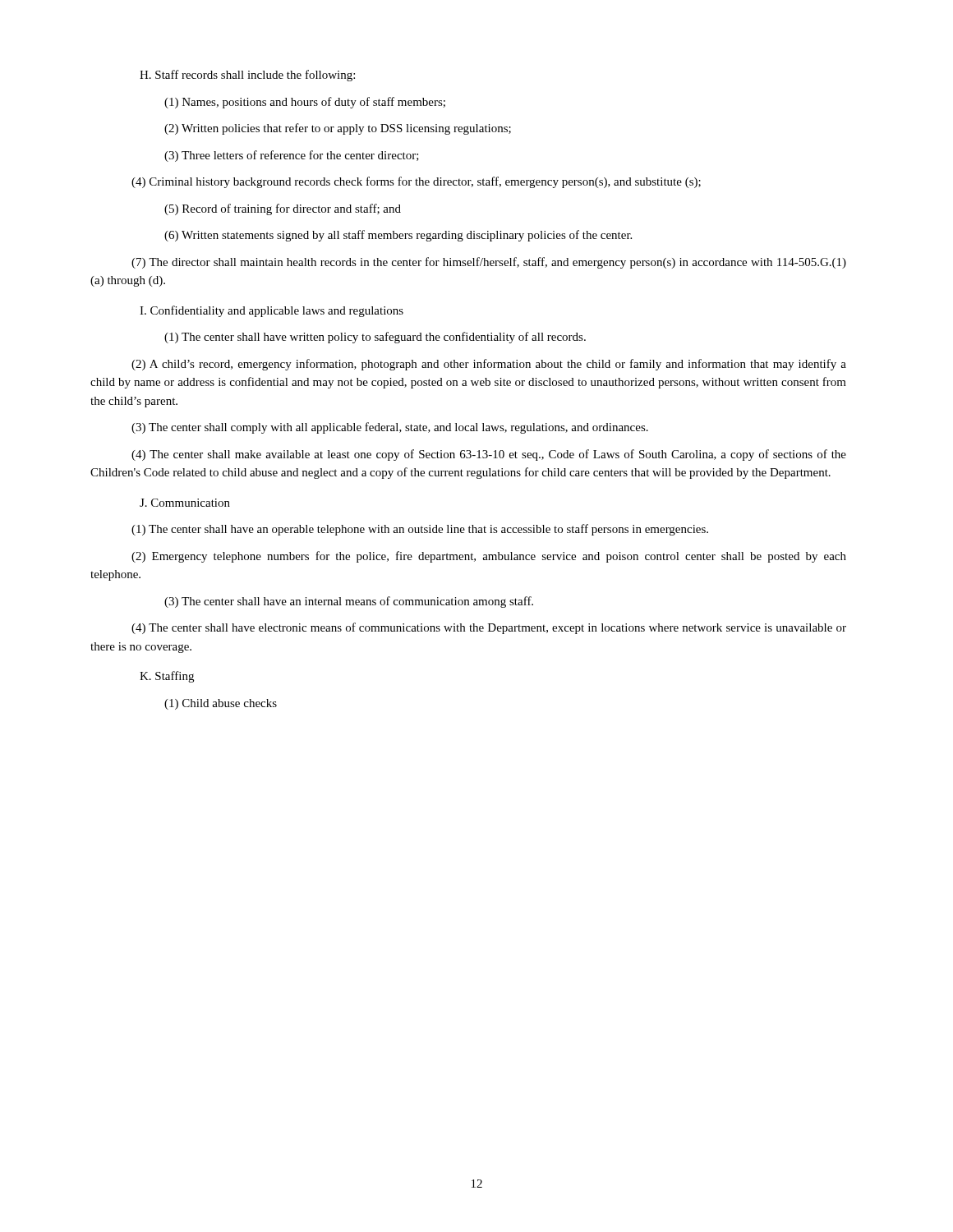Find the text block starting "H. Staff records shall"
The image size is (953, 1232).
(x=248, y=75)
